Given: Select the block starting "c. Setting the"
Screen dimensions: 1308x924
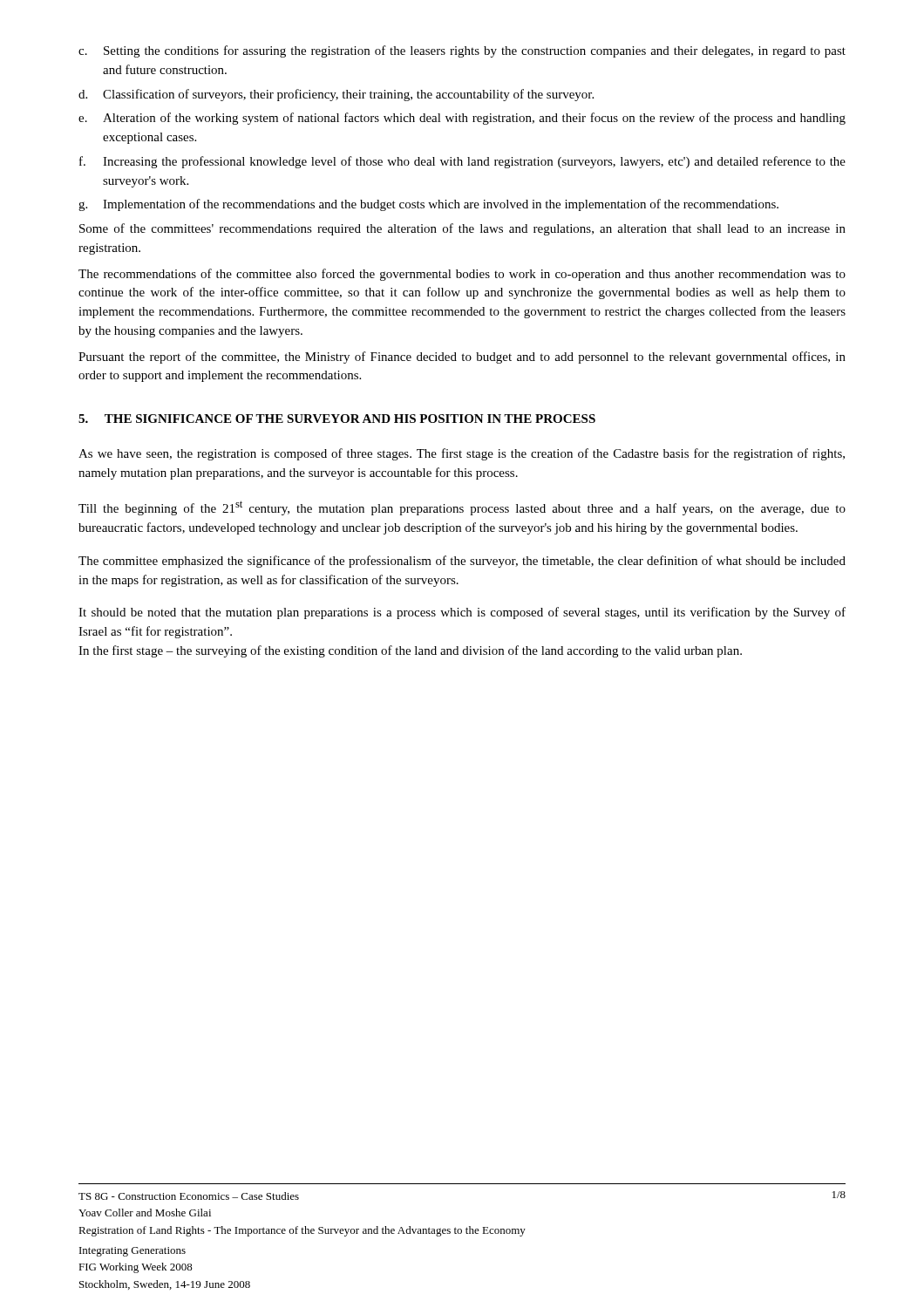Looking at the screenshot, I should click(x=462, y=61).
